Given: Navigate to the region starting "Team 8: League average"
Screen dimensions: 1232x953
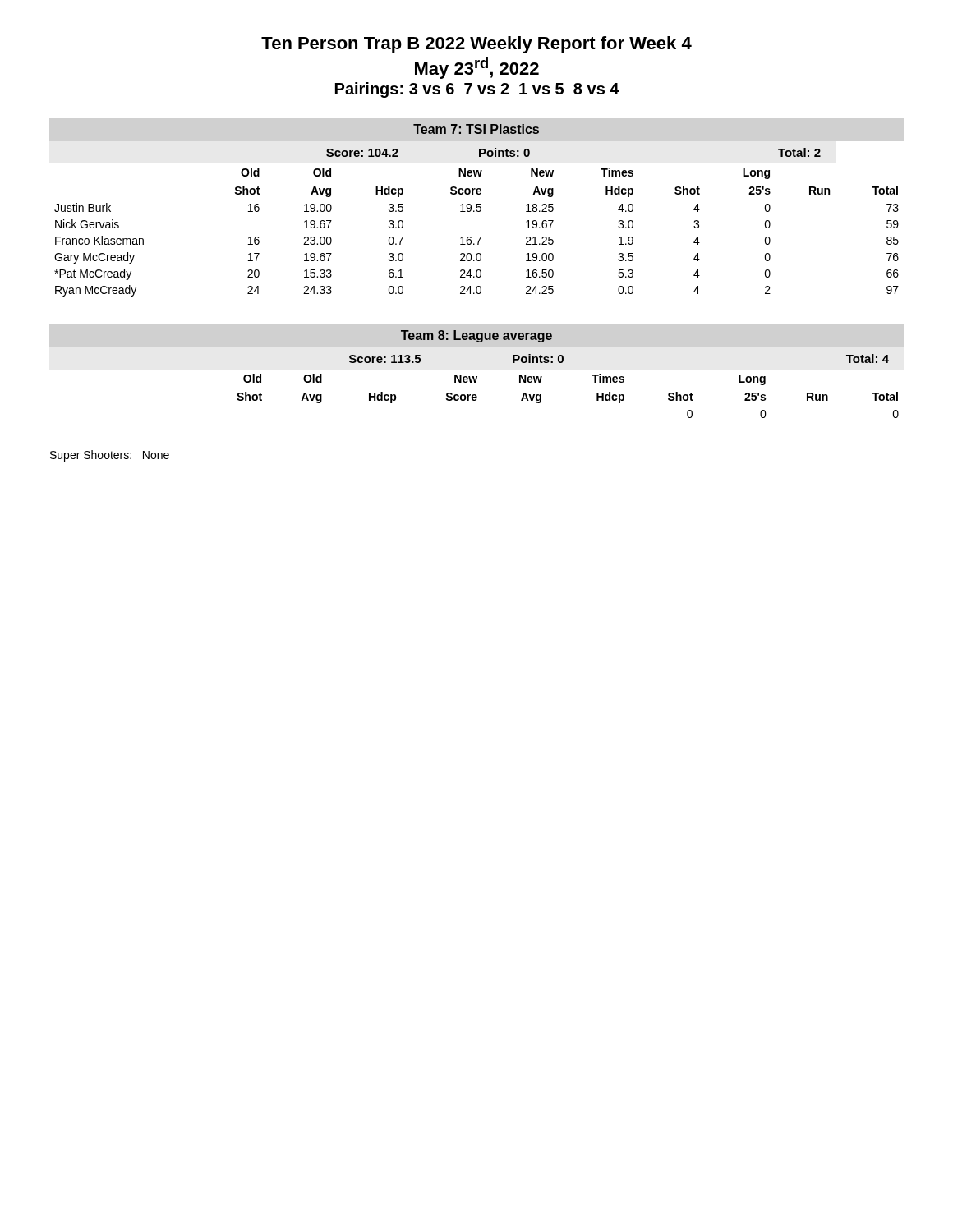Looking at the screenshot, I should click(x=476, y=336).
